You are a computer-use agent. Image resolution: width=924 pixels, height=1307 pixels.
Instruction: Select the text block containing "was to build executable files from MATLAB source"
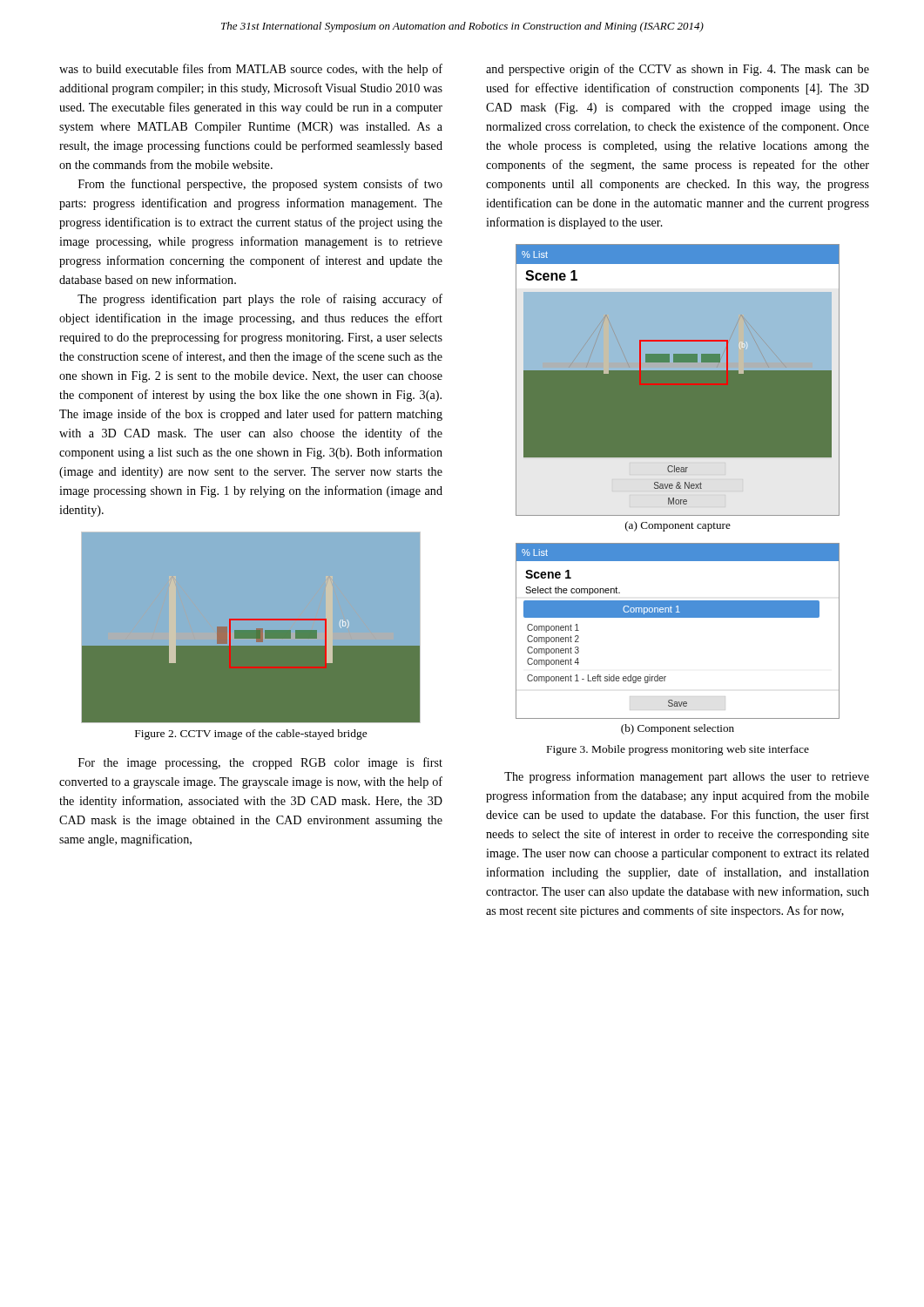coord(251,117)
